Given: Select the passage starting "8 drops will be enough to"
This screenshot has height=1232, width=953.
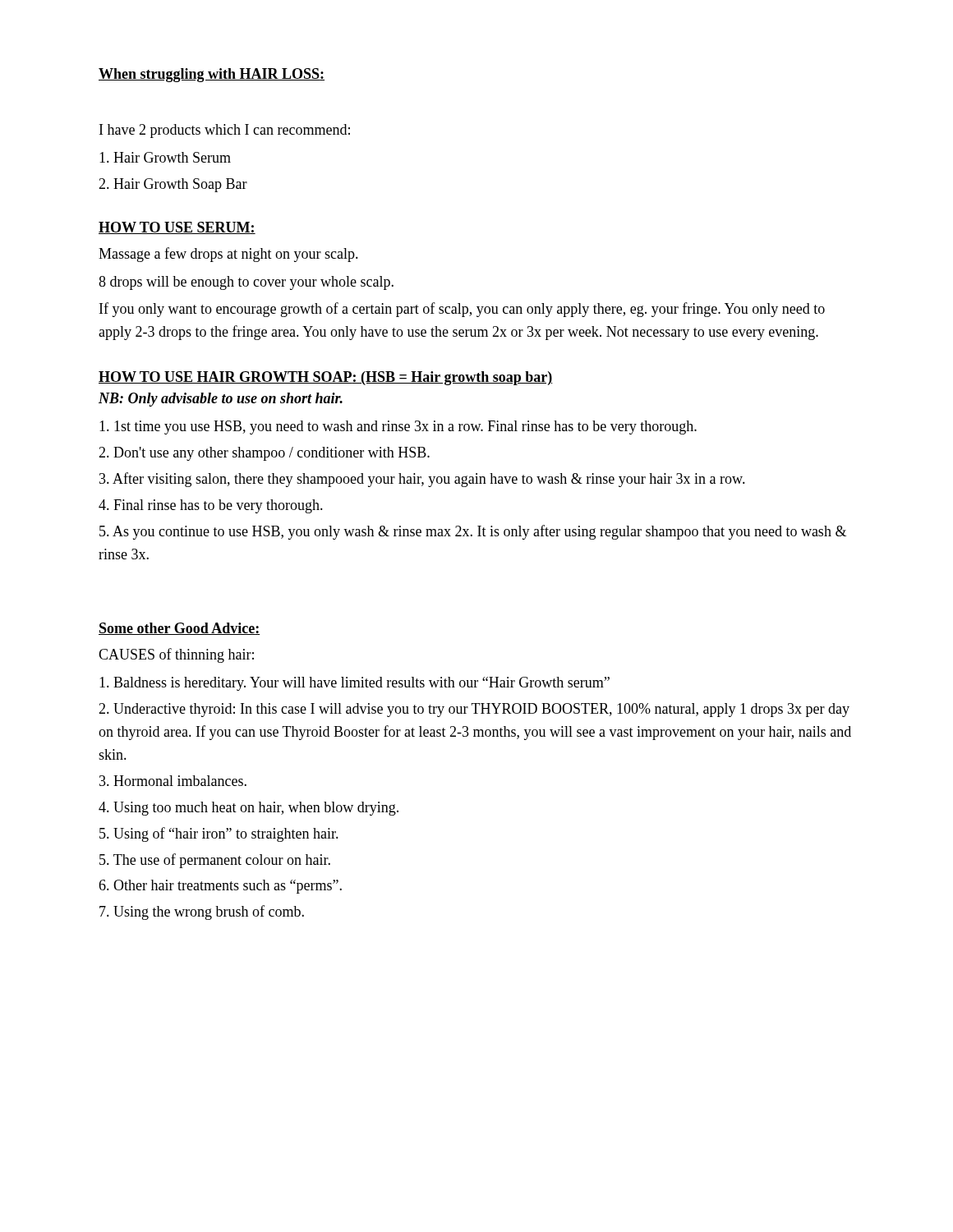Looking at the screenshot, I should (x=246, y=281).
